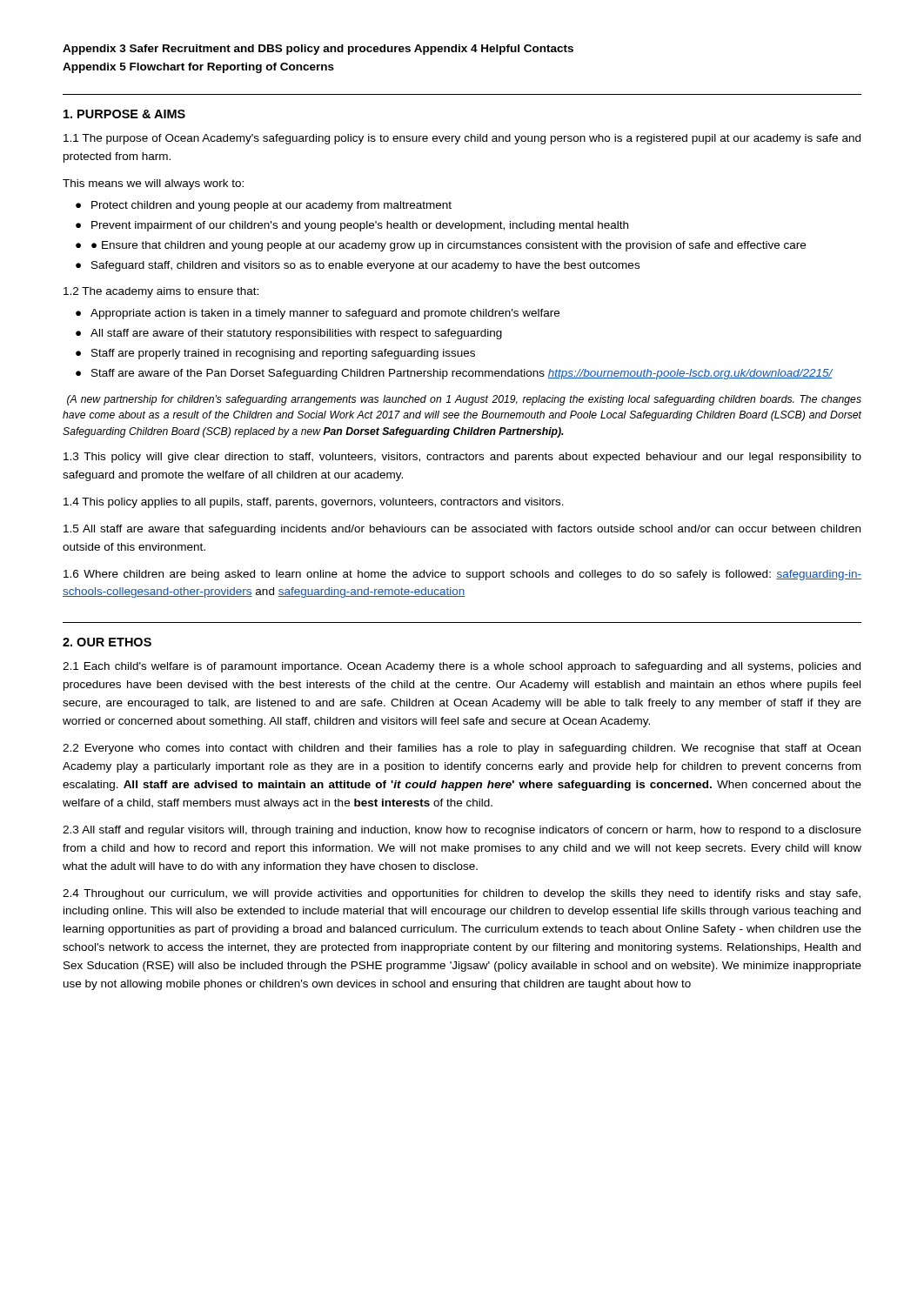Point to the block beginning "2 Everyone who comes into contact"

click(462, 775)
